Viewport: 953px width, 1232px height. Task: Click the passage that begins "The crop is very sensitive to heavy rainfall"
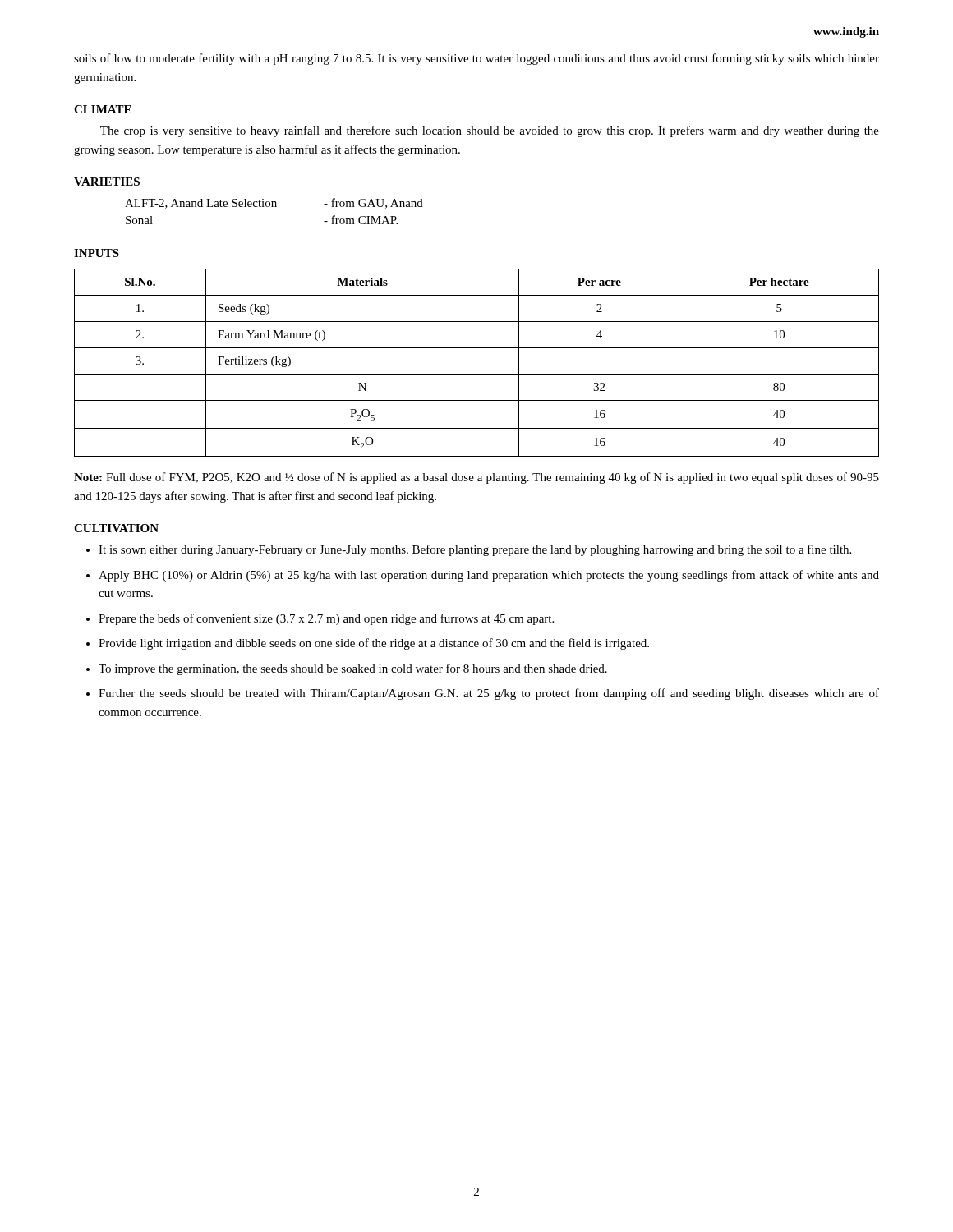(x=476, y=140)
